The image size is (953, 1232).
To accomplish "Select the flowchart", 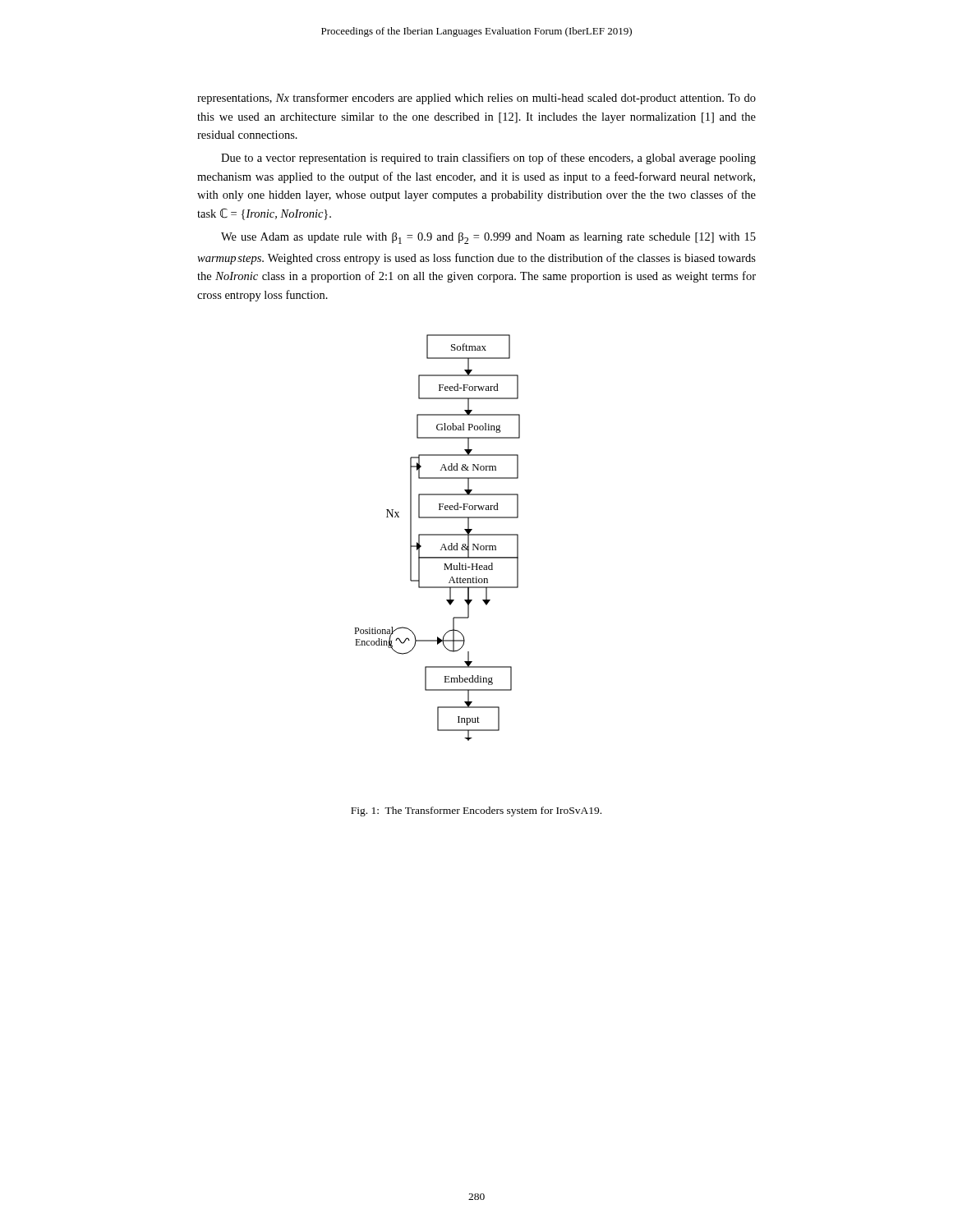I will 476,563.
